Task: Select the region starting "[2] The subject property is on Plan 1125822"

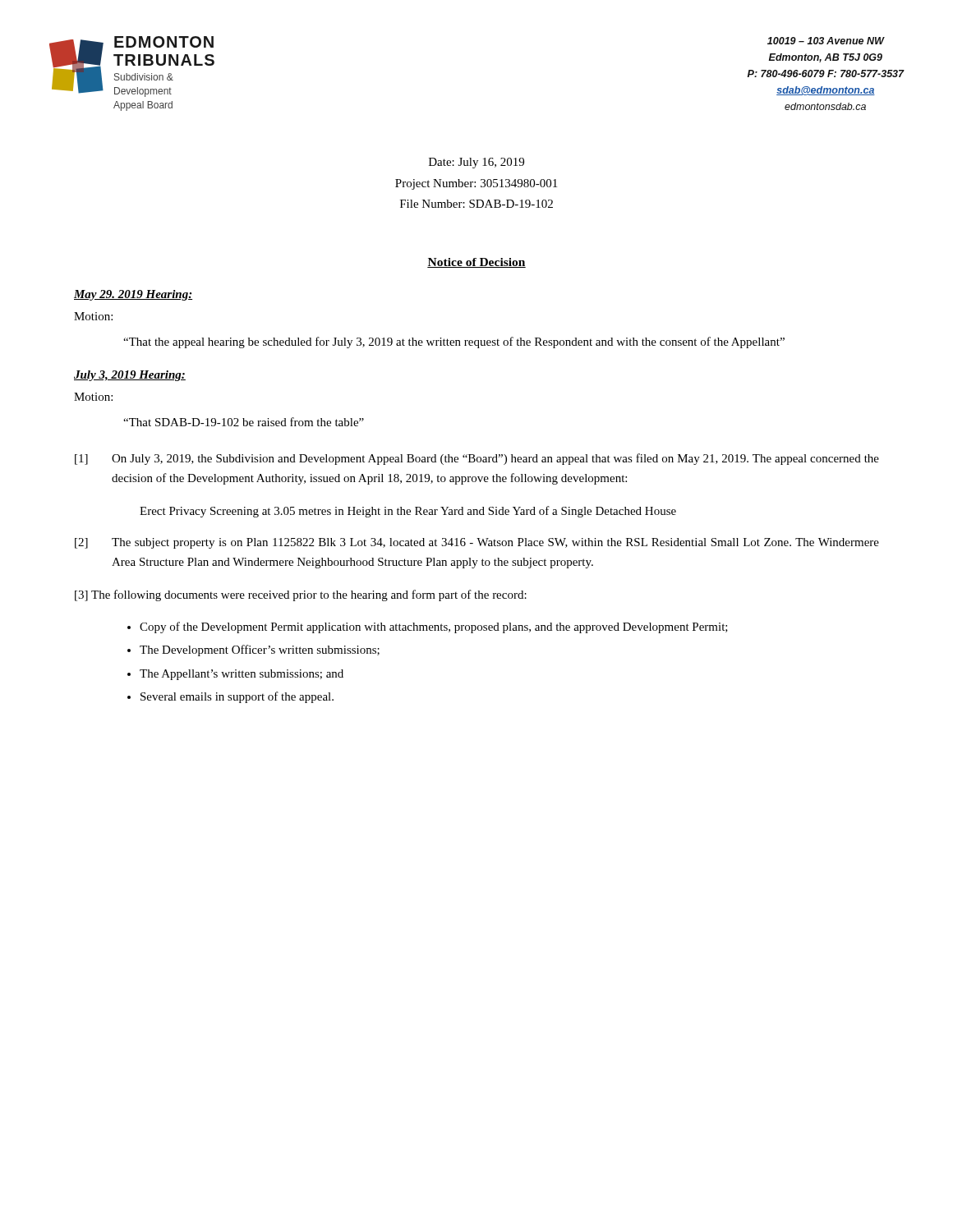Action: 476,552
